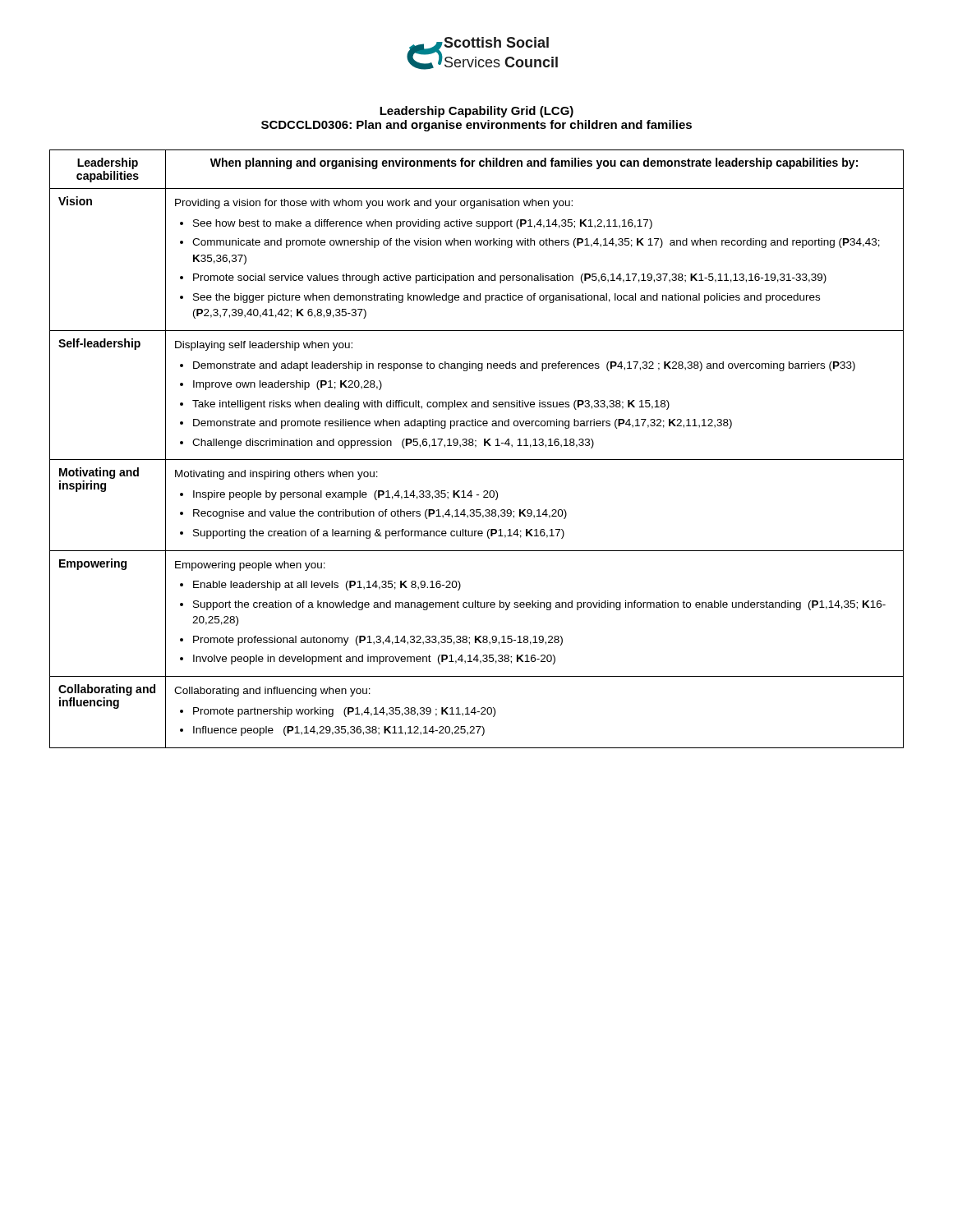
Task: Point to the region starting "Leadership Capability Grid (LCG)"
Action: point(476,117)
